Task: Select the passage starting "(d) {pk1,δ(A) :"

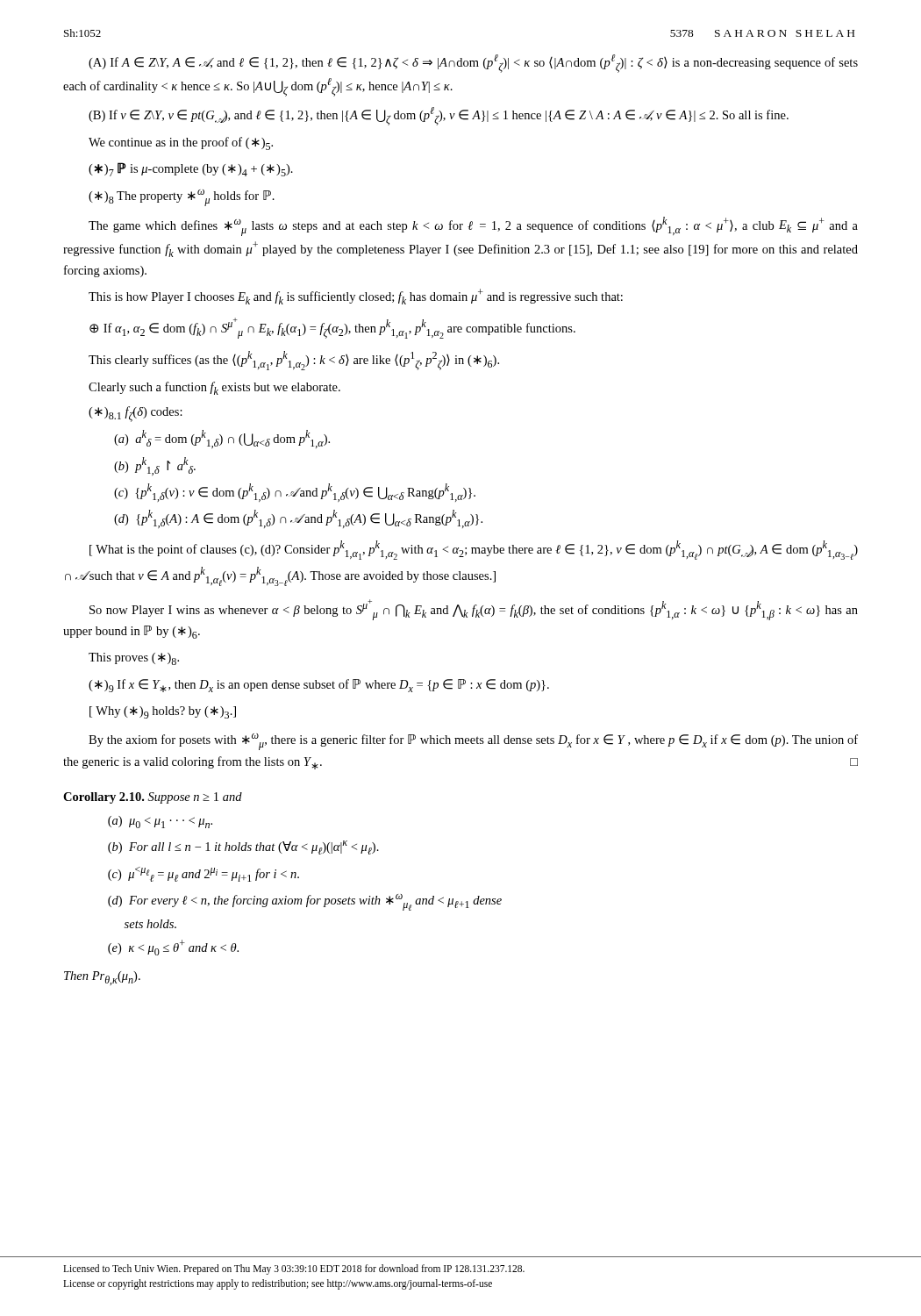Action: (x=299, y=518)
